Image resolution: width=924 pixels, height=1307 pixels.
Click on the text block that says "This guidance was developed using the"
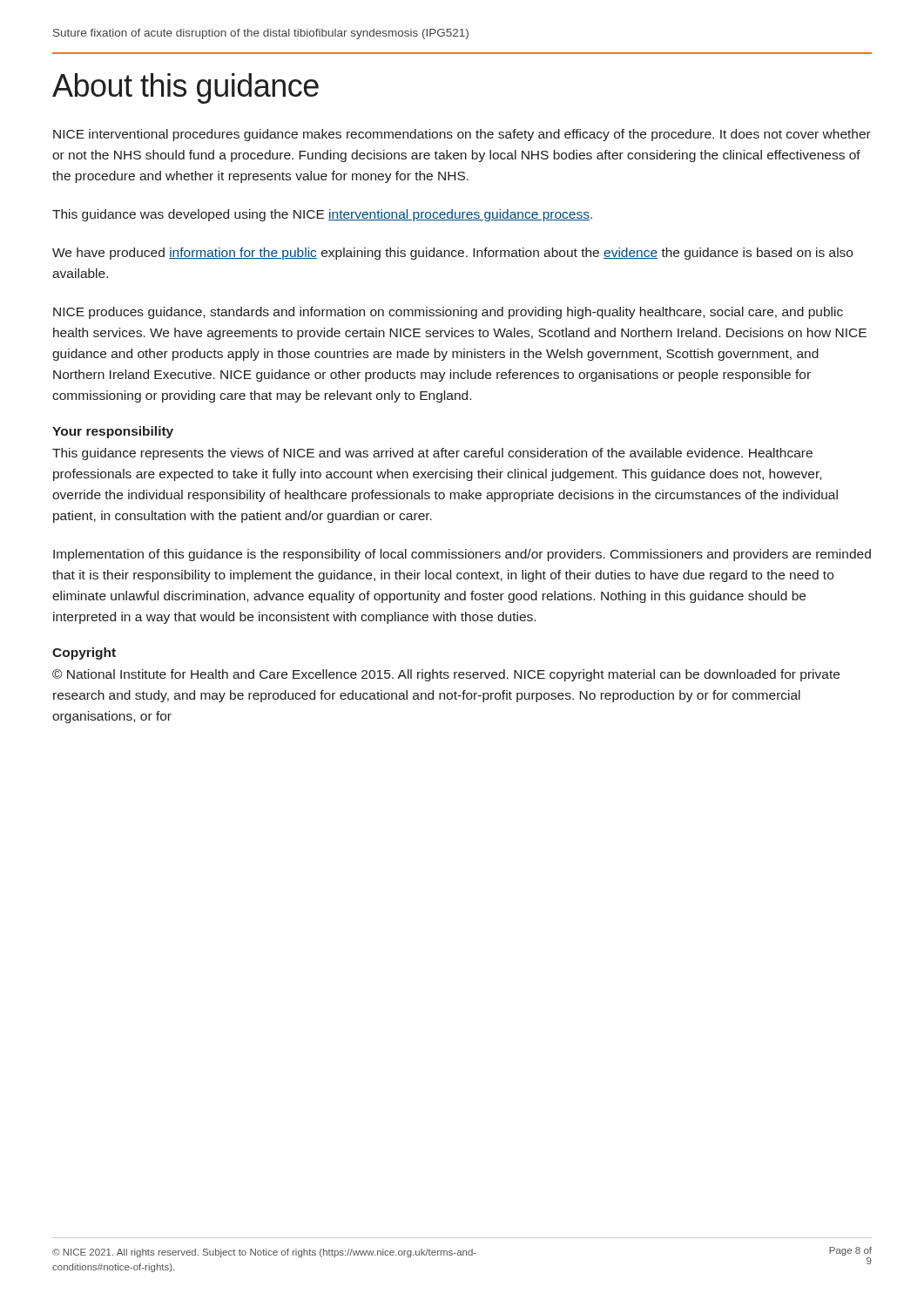(x=323, y=214)
